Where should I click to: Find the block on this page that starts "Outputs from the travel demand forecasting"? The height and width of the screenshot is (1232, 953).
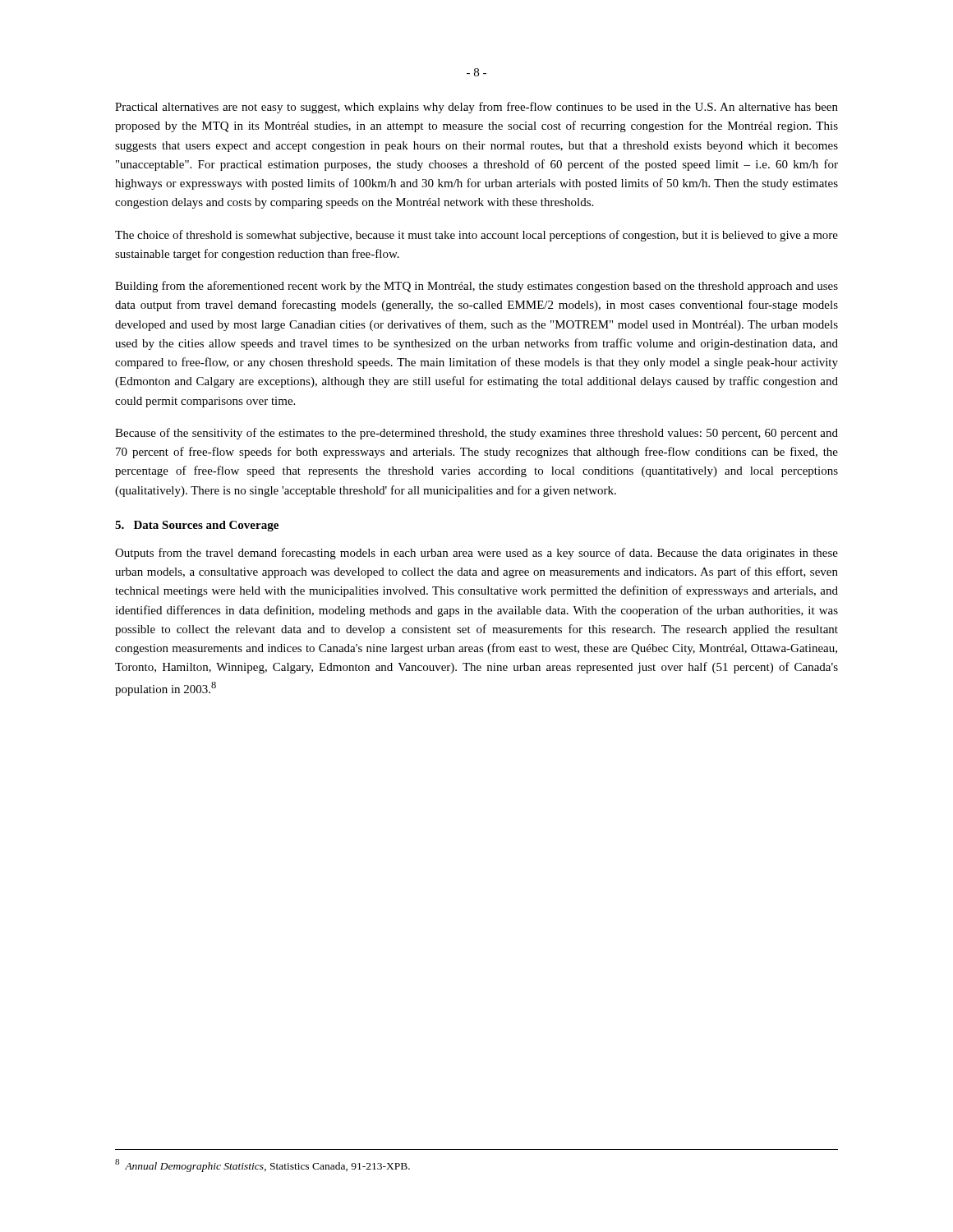[476, 621]
